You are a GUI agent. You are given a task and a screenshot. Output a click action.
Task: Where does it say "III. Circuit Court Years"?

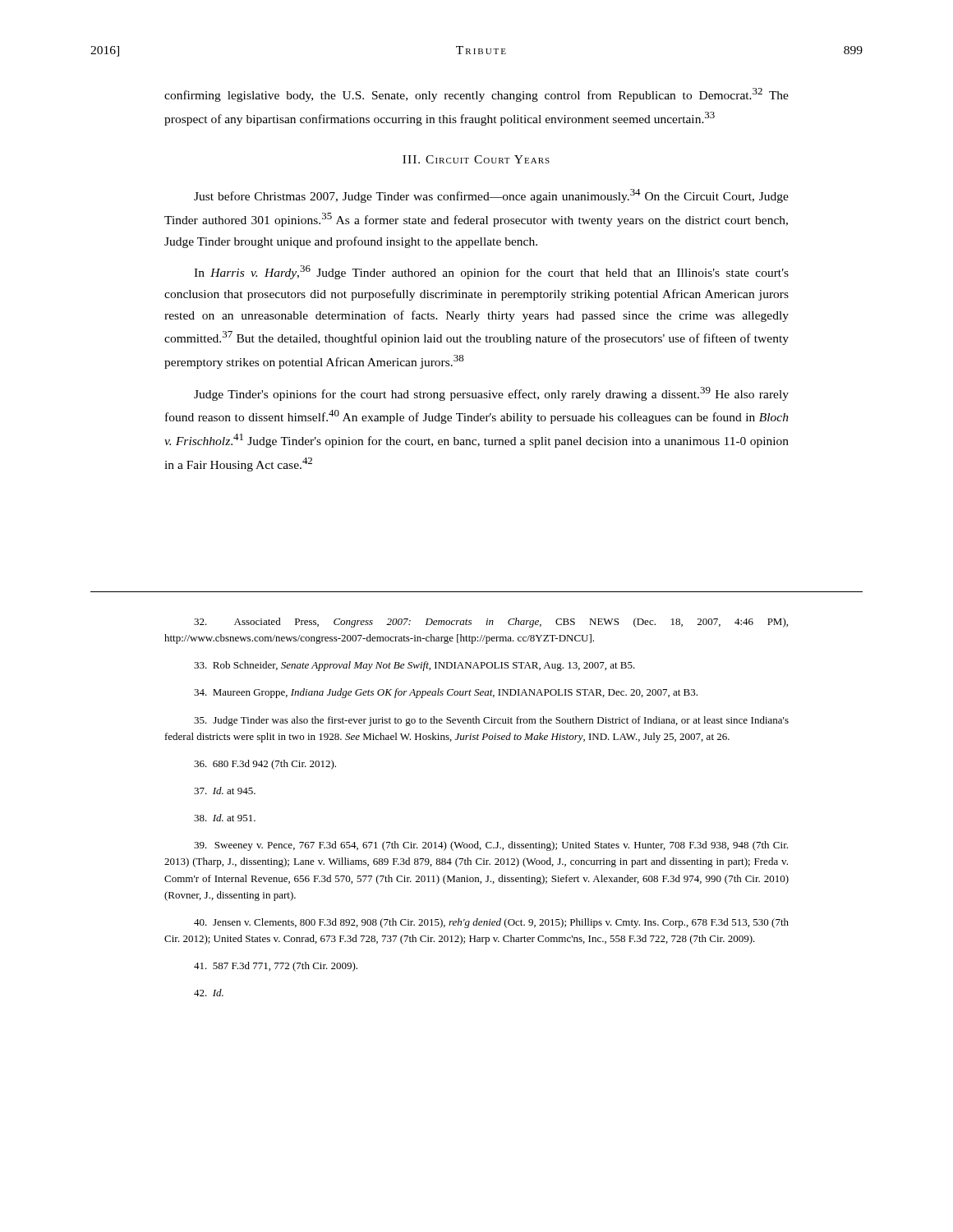476,159
